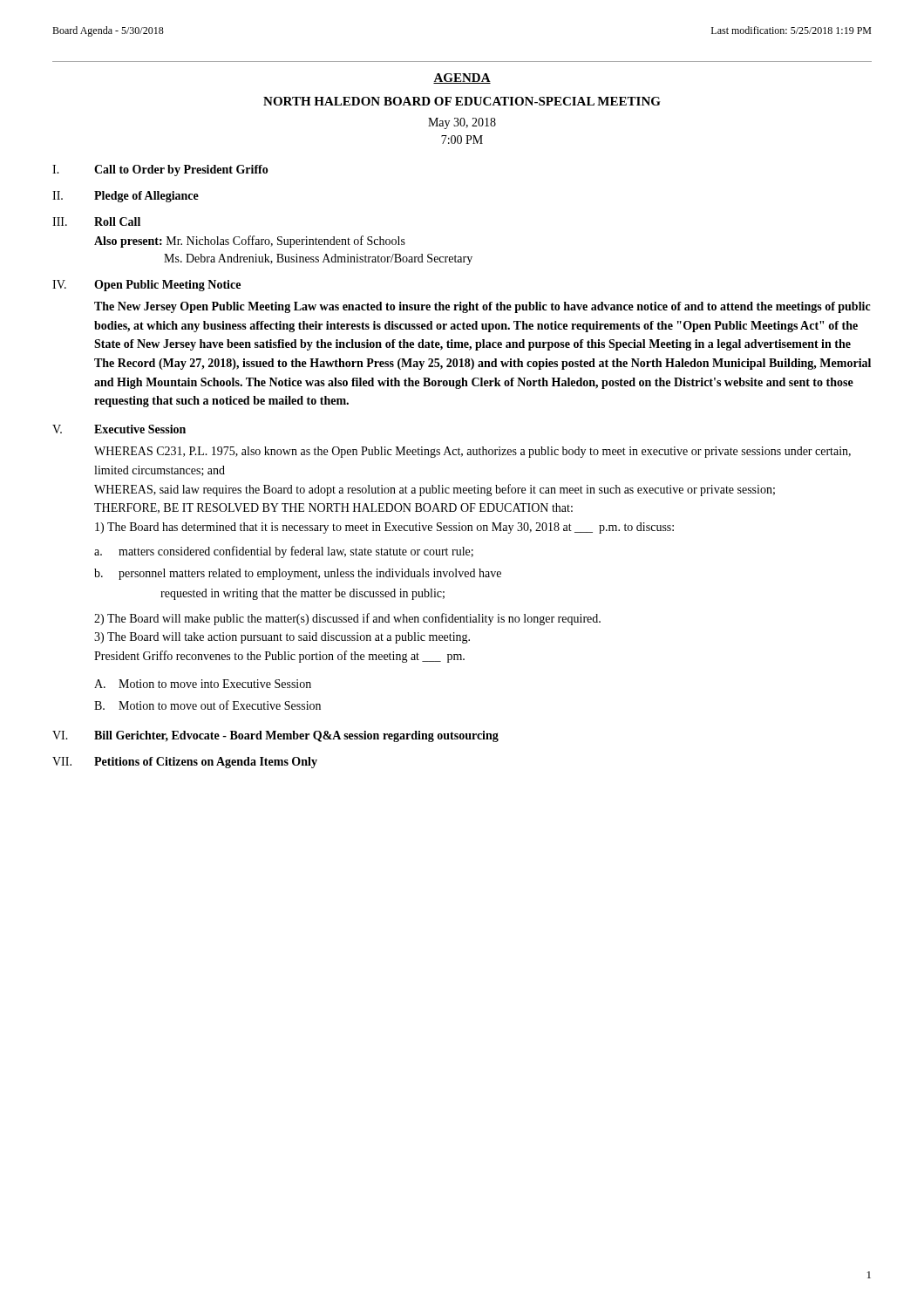This screenshot has height=1308, width=924.
Task: Navigate to the text block starting "V. Executive Session"
Action: pyautogui.click(x=119, y=429)
